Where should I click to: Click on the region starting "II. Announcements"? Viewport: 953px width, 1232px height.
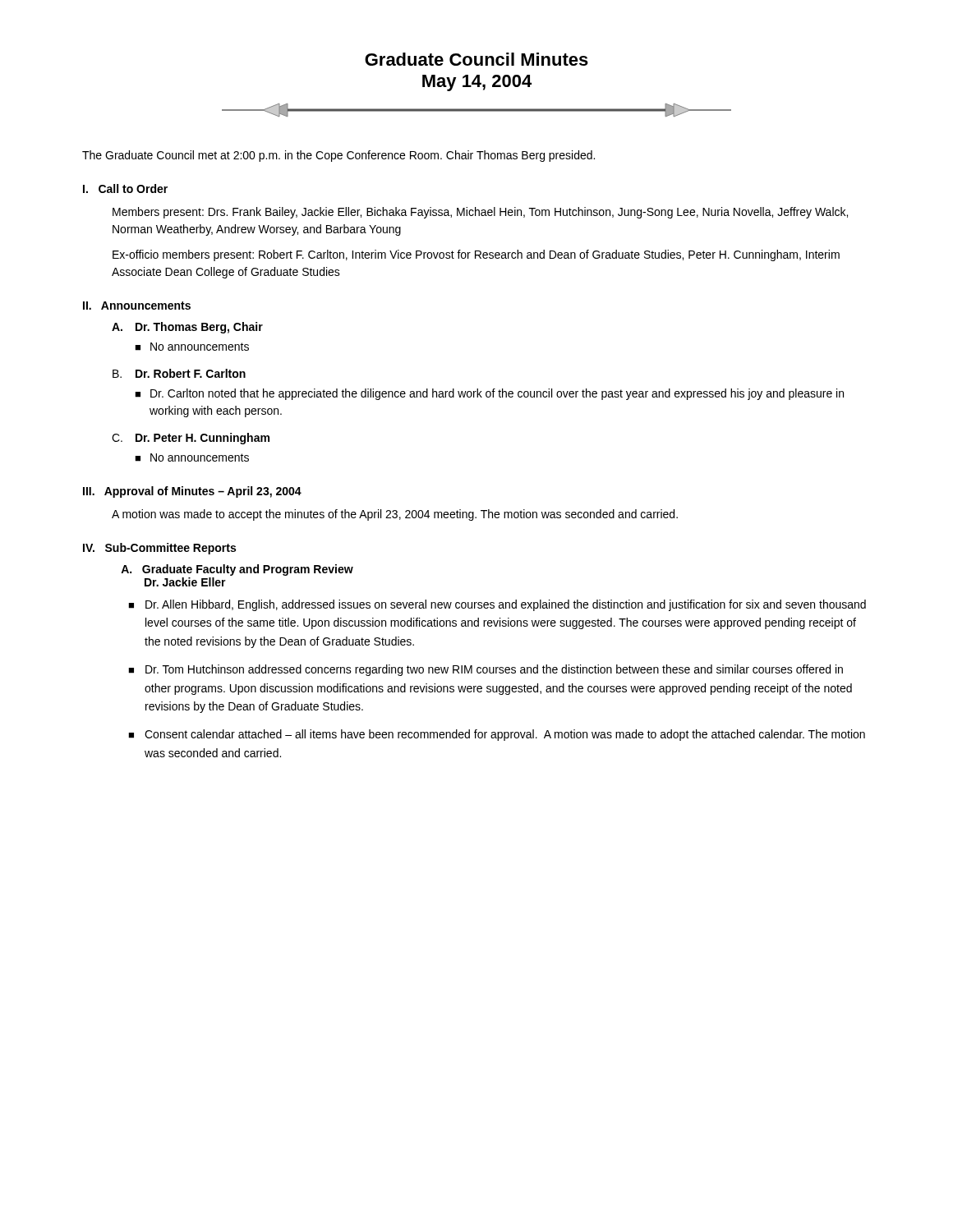click(x=137, y=306)
